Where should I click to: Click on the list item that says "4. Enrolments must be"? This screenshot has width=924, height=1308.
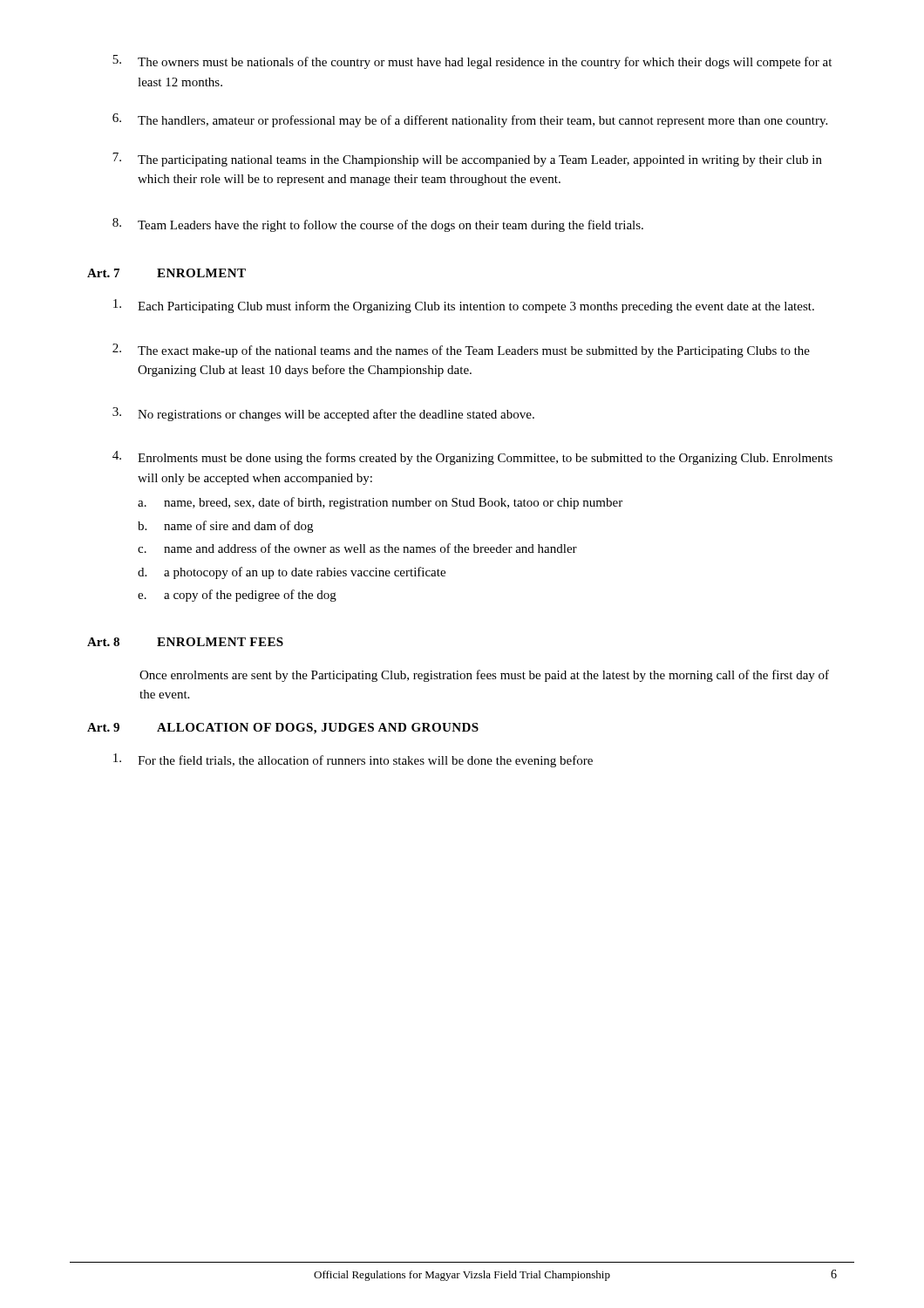(472, 458)
